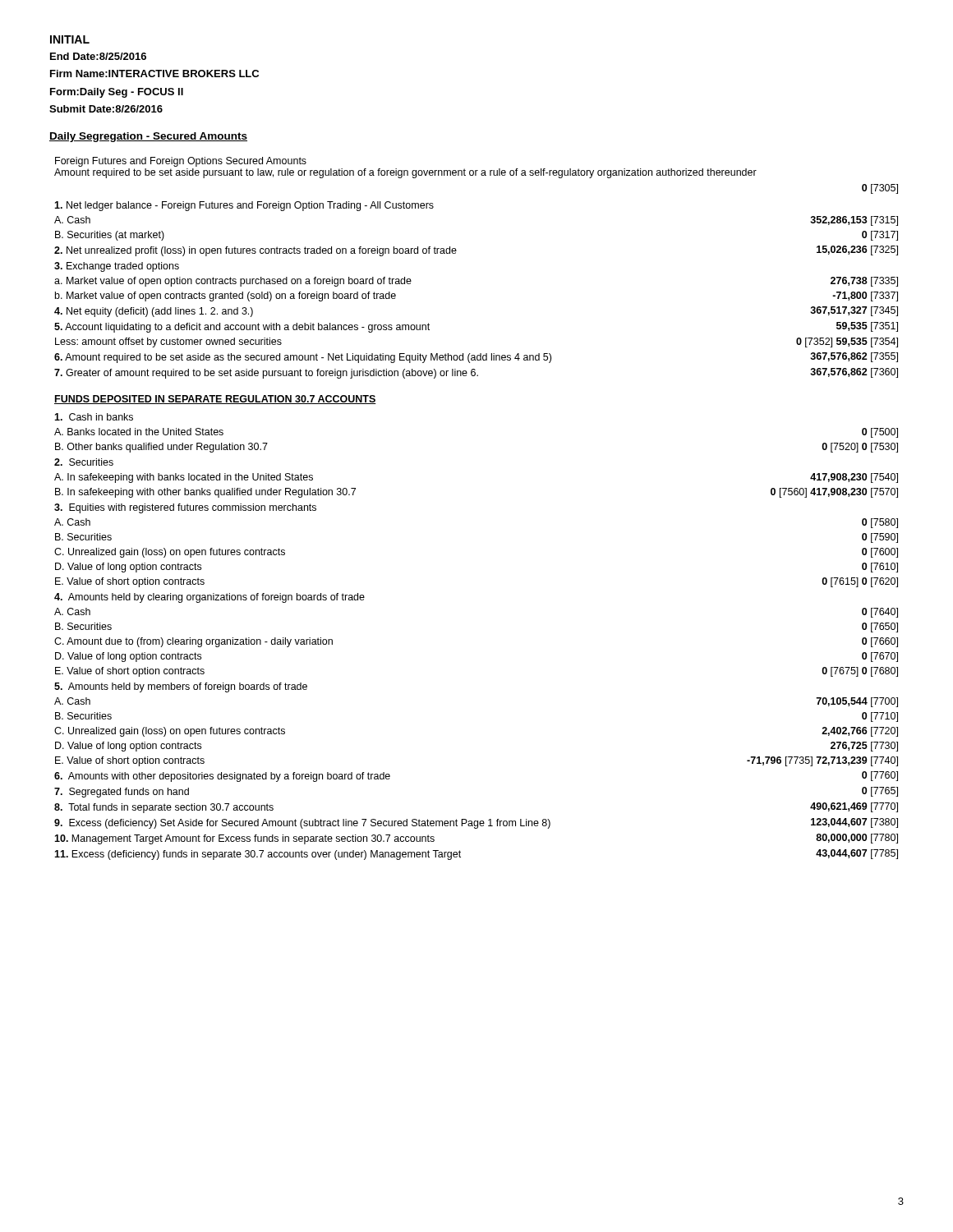Navigate to the passage starting "3. Equities with registered futures commission merchants"
Image resolution: width=953 pixels, height=1232 pixels.
click(186, 507)
